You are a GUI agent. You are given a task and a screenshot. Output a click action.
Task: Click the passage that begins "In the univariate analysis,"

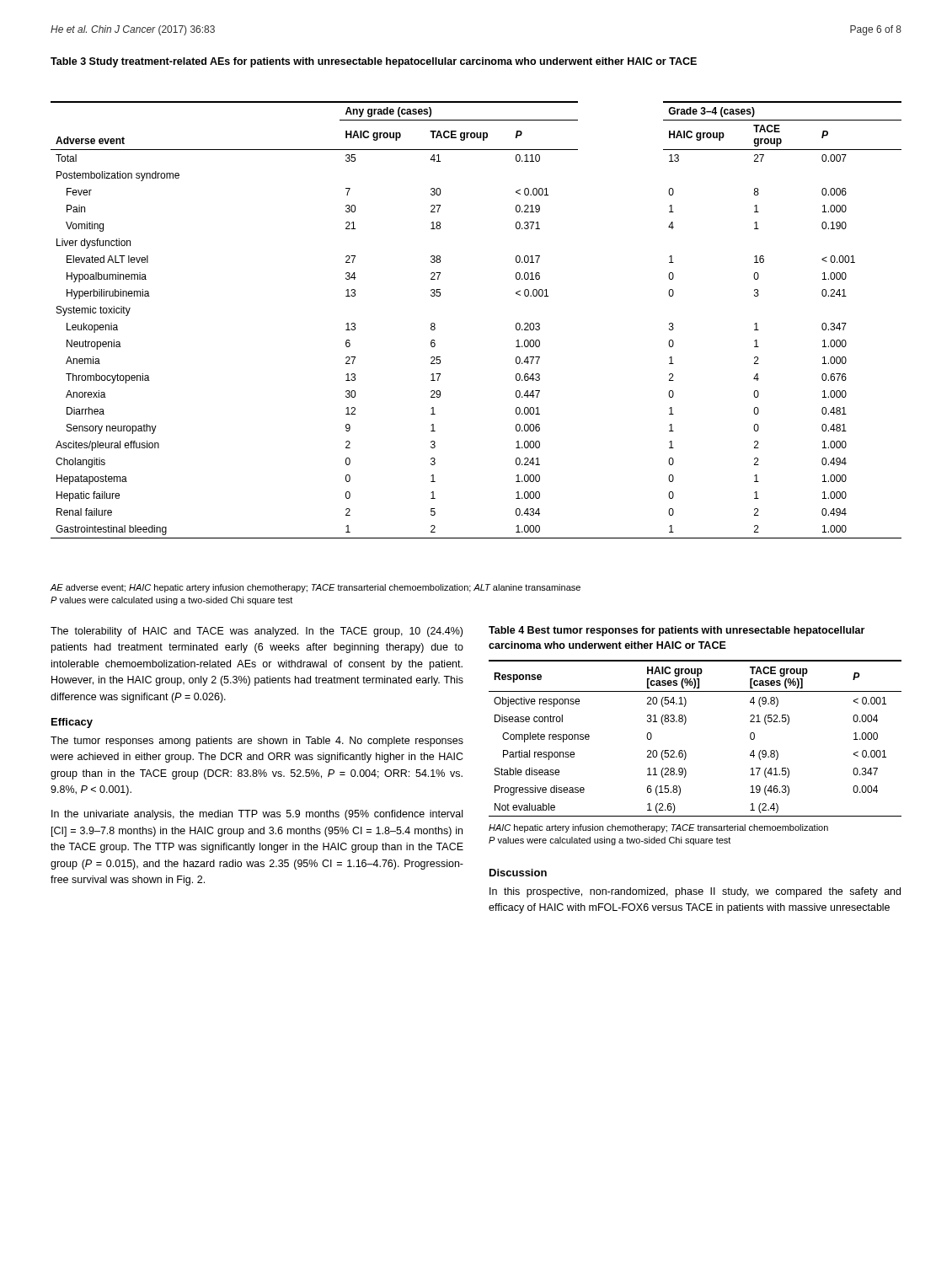click(x=257, y=847)
